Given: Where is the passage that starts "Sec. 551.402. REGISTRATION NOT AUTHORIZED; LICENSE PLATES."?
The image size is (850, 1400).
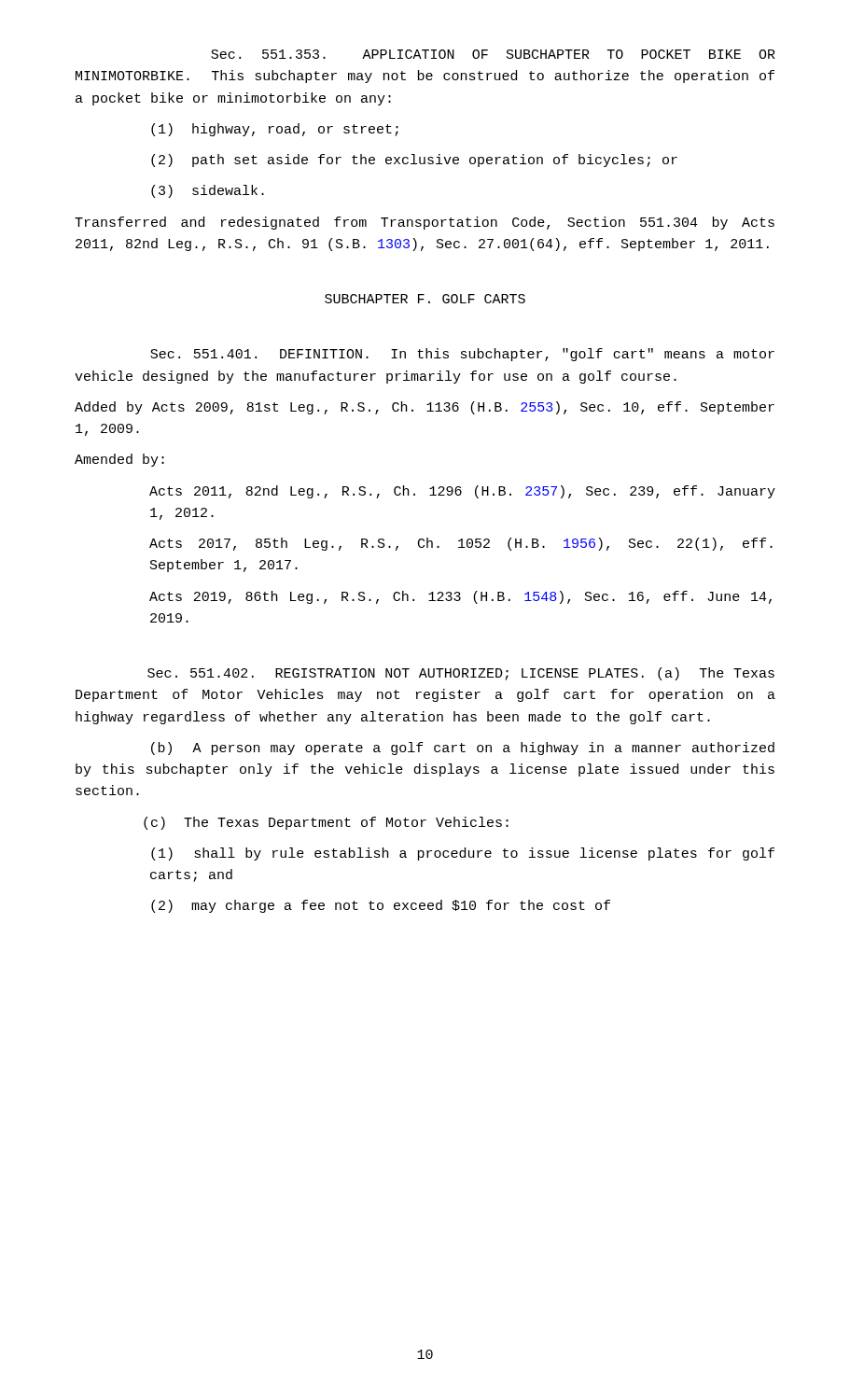Looking at the screenshot, I should [425, 696].
